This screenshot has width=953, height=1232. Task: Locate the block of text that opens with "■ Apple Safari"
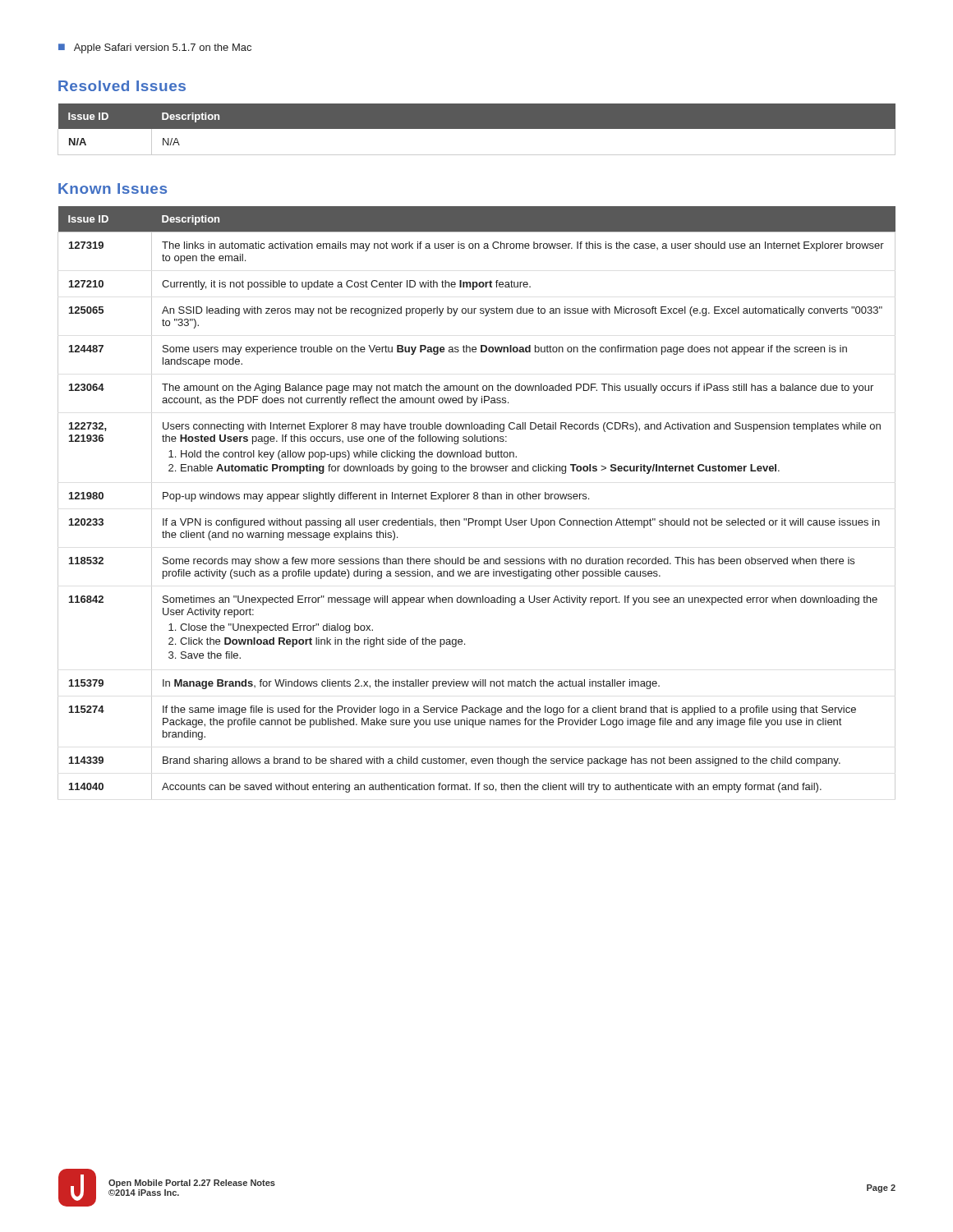[155, 48]
